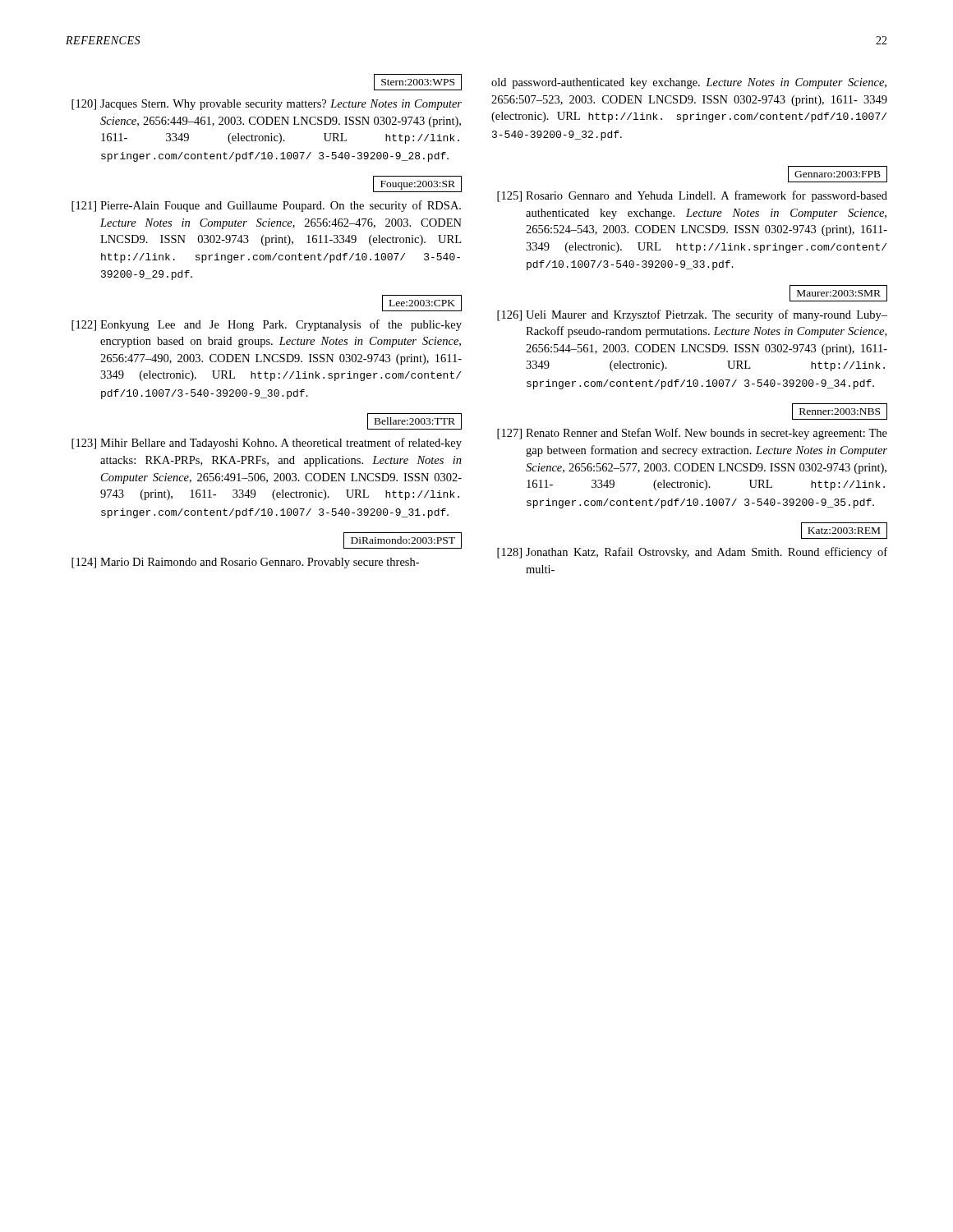Click on the passage starting "[120] Jacques Stern. Why provable security matters? Lecture"
Screen dimensions: 1232x953
[264, 130]
